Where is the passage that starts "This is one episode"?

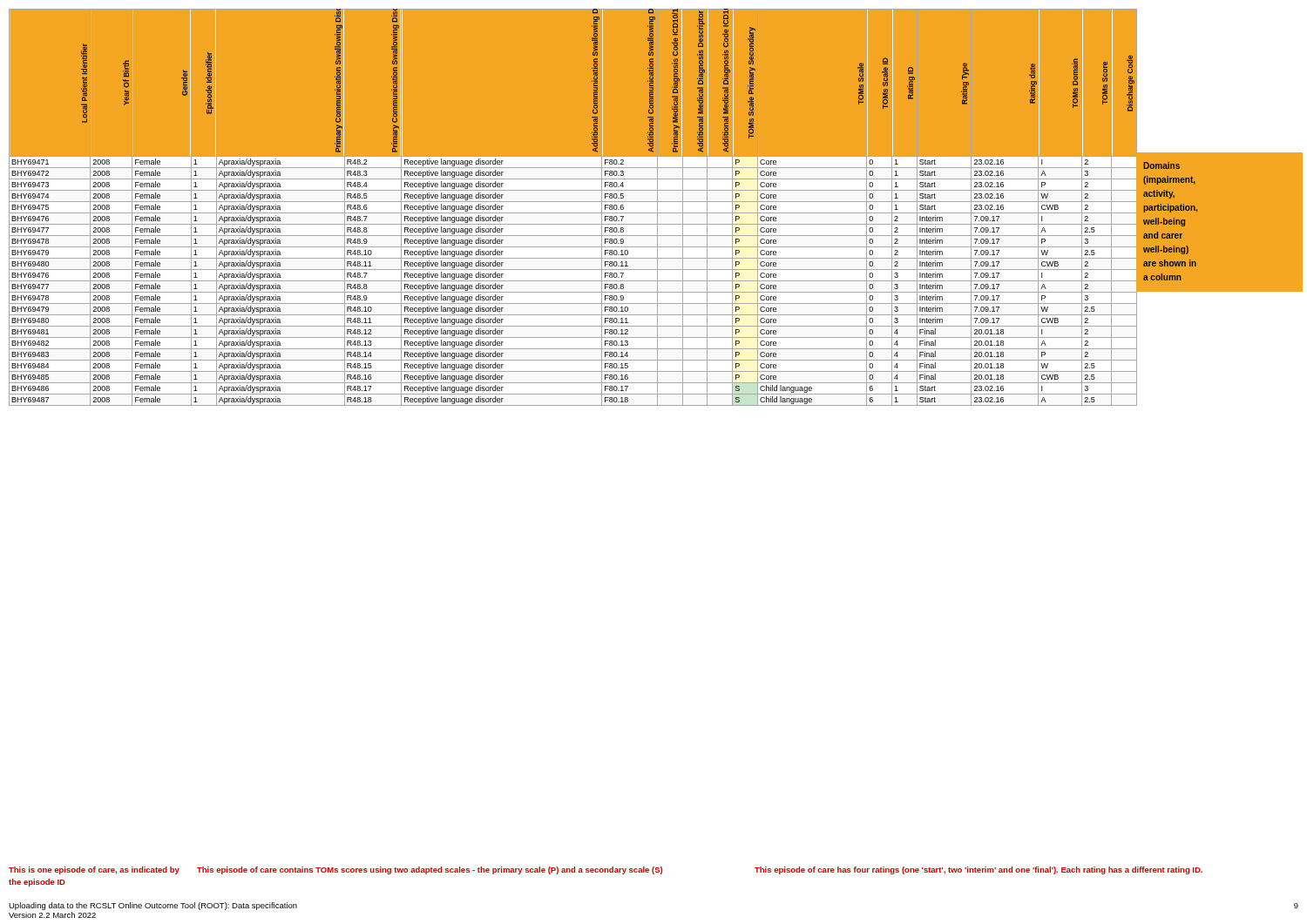pyautogui.click(x=94, y=876)
